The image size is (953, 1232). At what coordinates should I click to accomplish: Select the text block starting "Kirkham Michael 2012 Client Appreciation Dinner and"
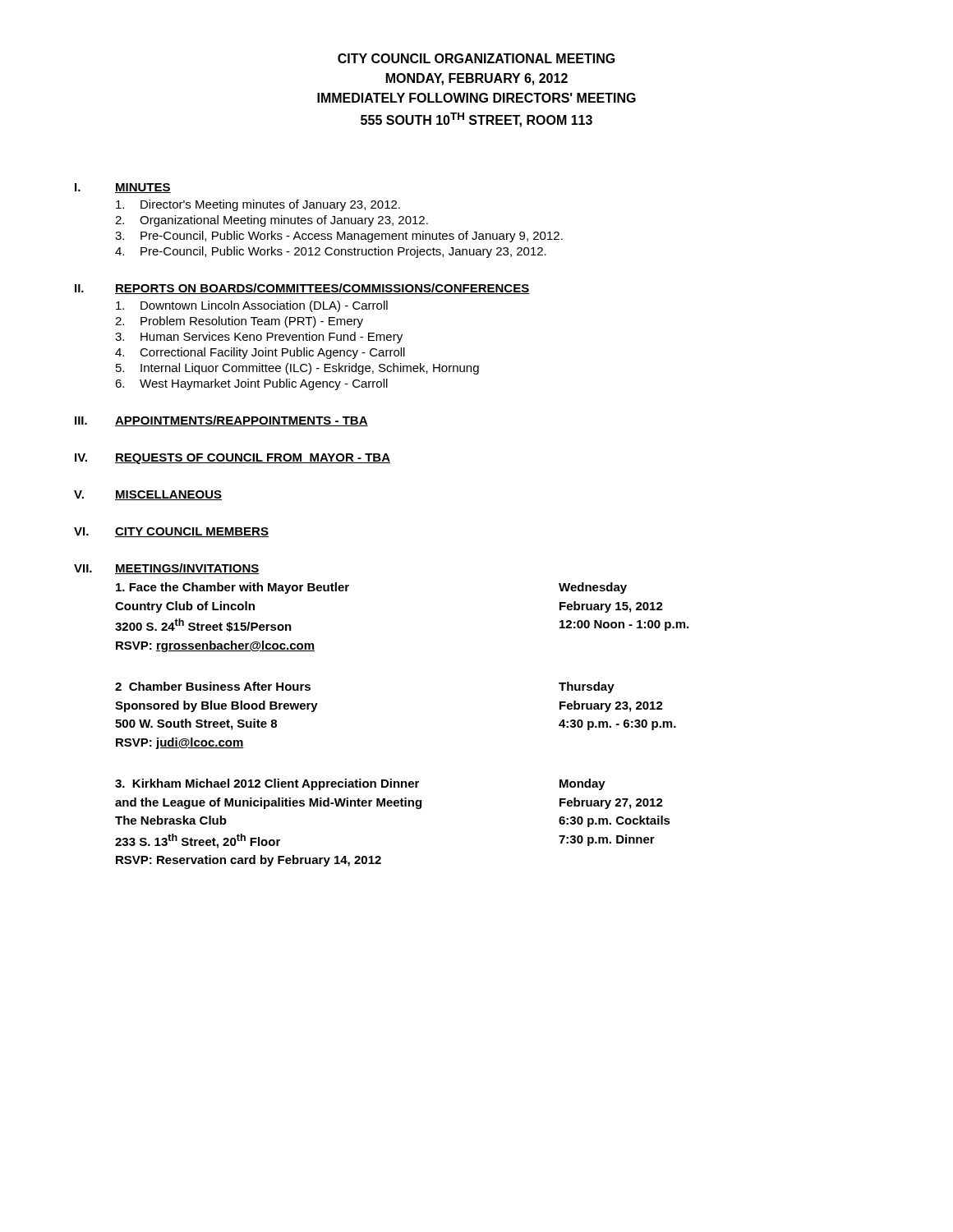(360, 784)
